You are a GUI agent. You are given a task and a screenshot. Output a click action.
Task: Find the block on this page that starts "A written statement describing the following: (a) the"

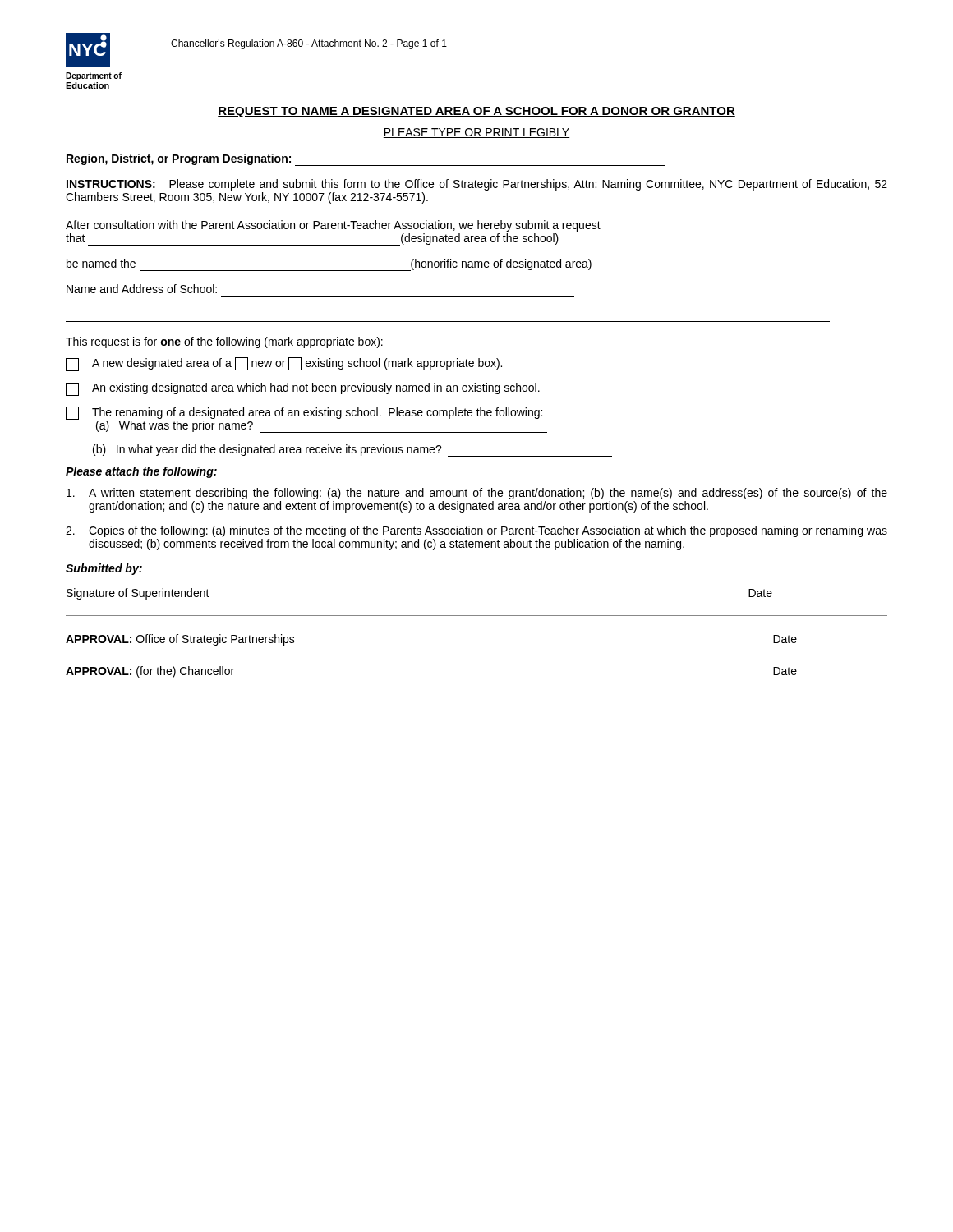tap(476, 499)
